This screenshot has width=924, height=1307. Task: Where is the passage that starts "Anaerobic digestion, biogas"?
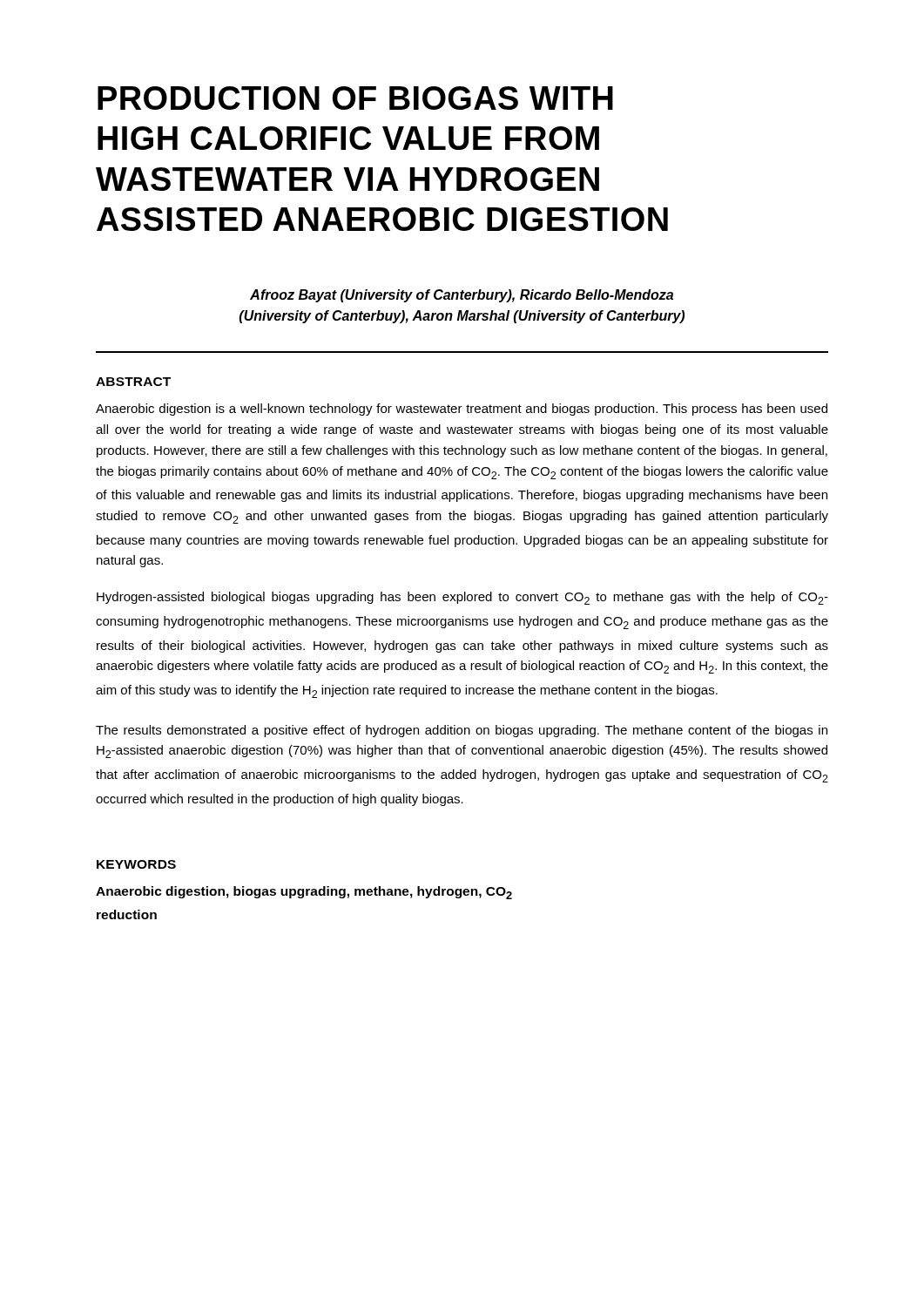[304, 902]
